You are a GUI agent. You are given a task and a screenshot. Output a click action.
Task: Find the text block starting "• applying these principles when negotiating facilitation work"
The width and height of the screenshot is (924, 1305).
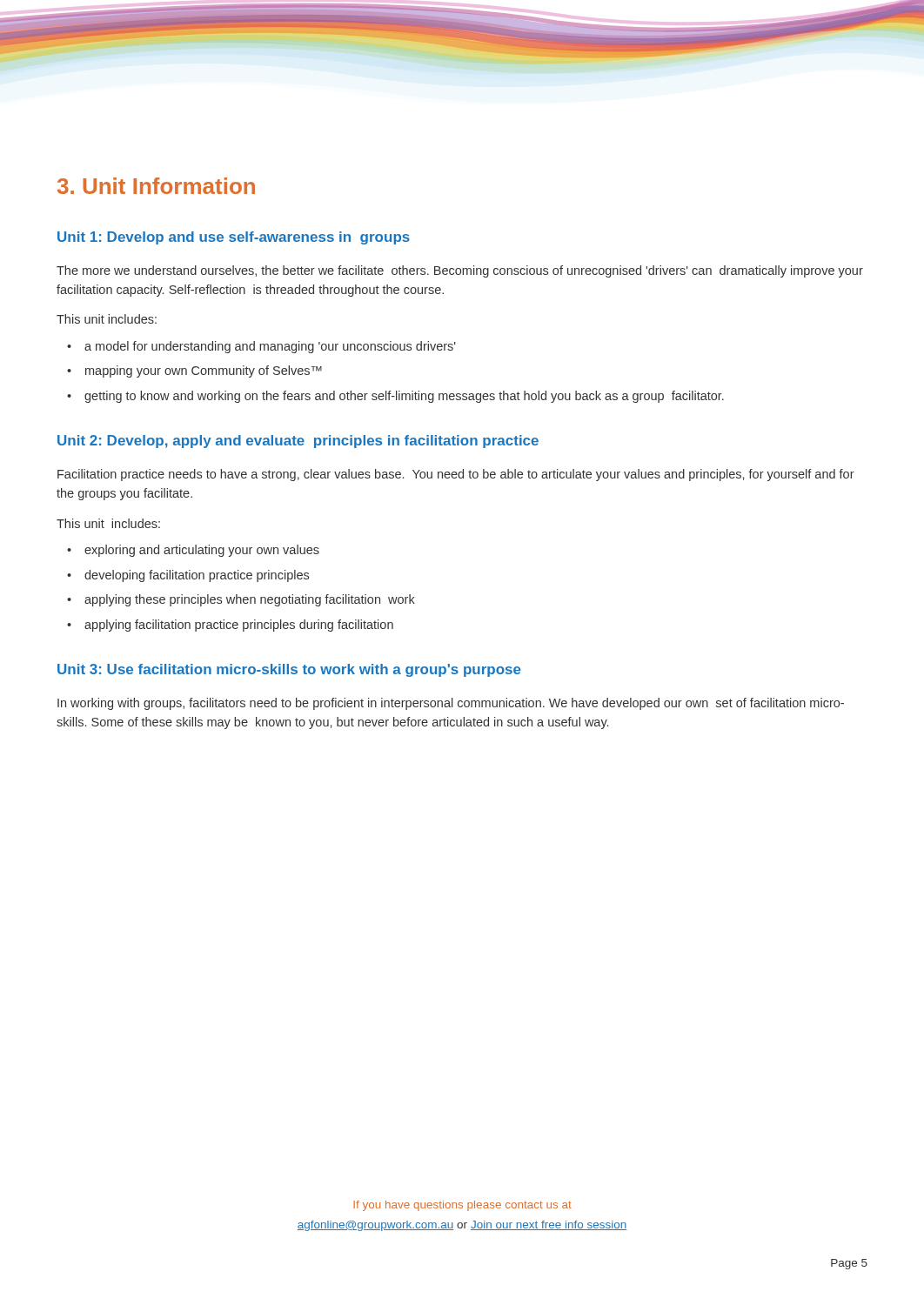tap(241, 600)
